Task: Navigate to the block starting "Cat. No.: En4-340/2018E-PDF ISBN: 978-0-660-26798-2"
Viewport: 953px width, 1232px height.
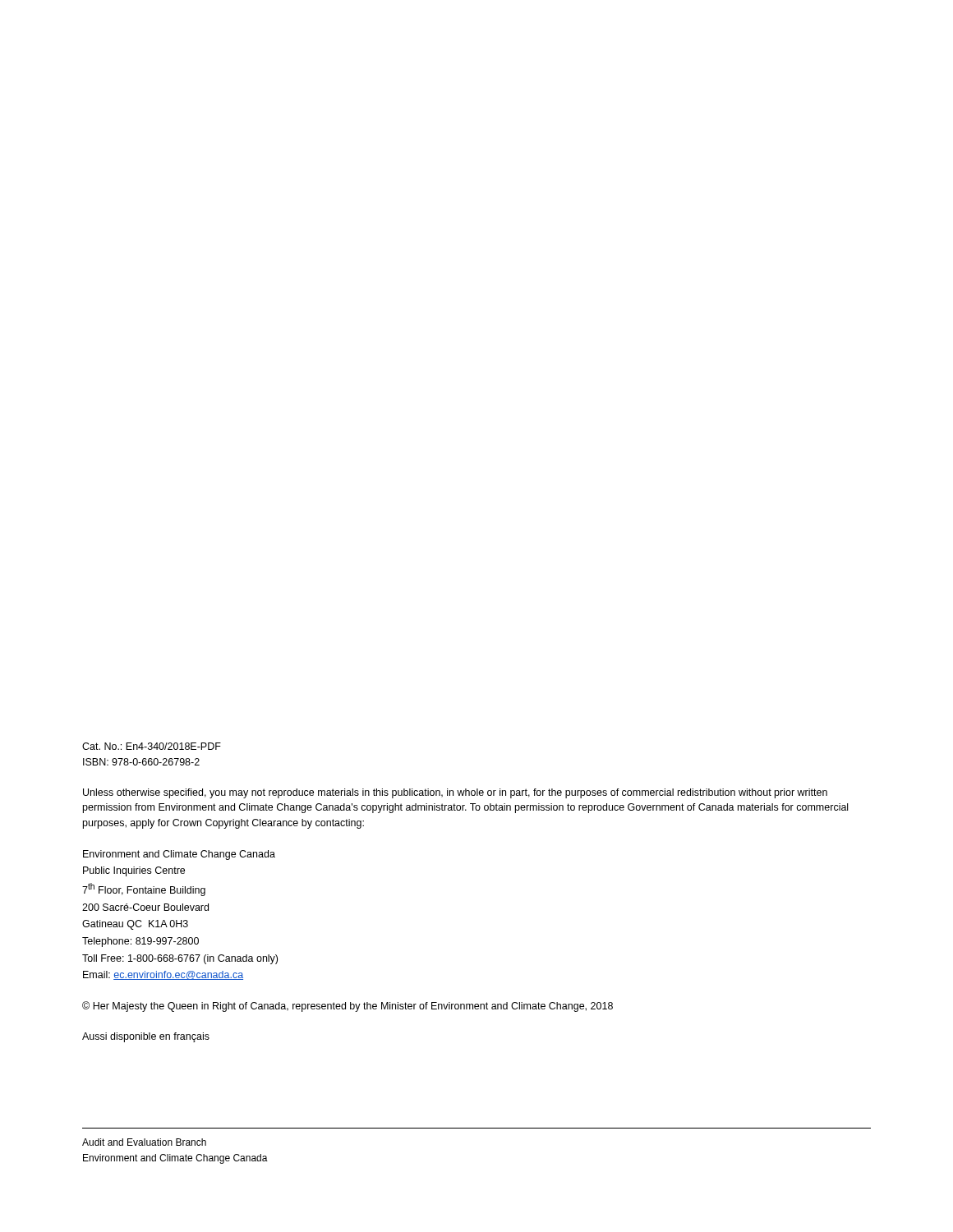Action: click(x=152, y=754)
